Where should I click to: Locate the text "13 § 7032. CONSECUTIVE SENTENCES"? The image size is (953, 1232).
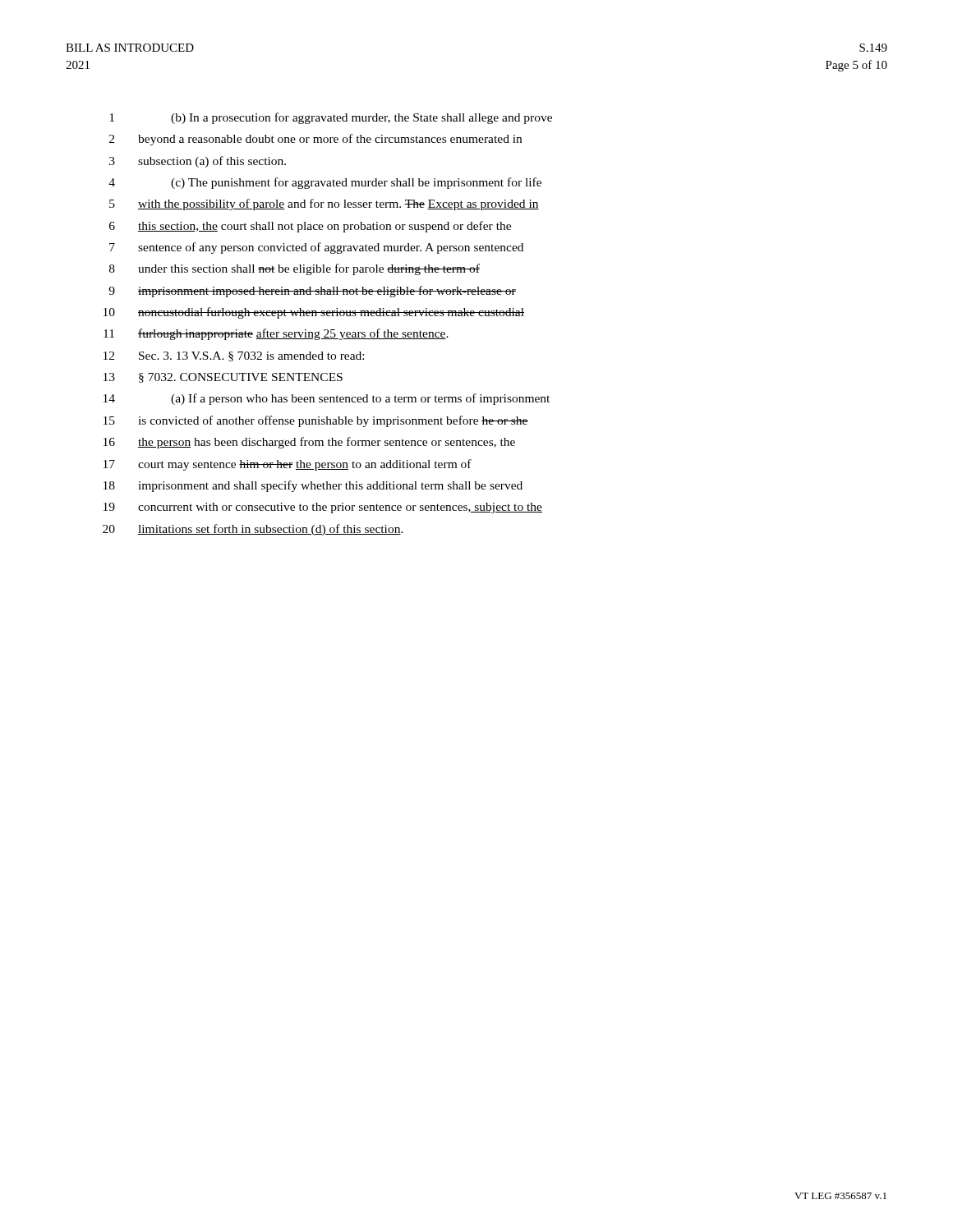[223, 378]
